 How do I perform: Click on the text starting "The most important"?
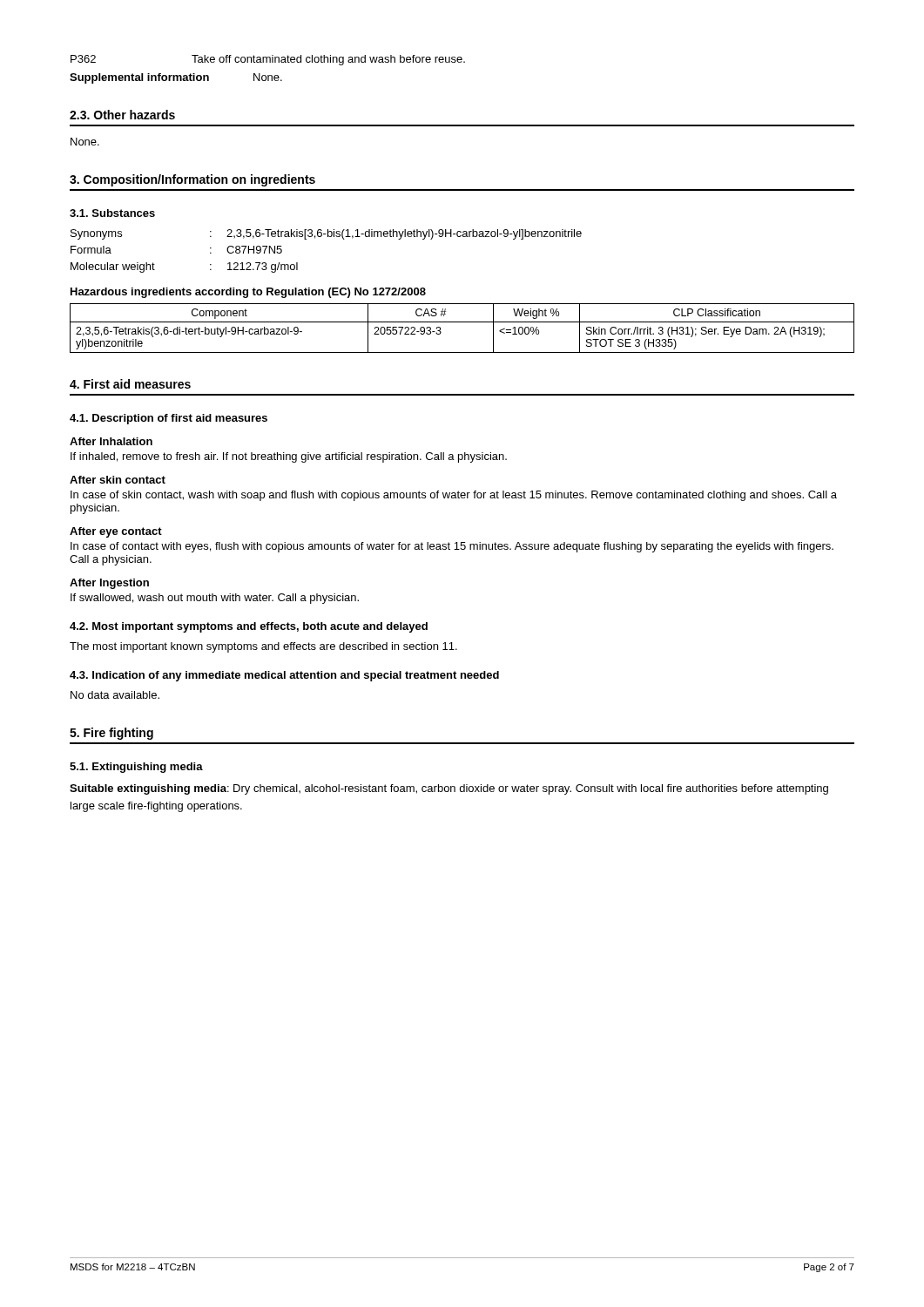(x=264, y=646)
